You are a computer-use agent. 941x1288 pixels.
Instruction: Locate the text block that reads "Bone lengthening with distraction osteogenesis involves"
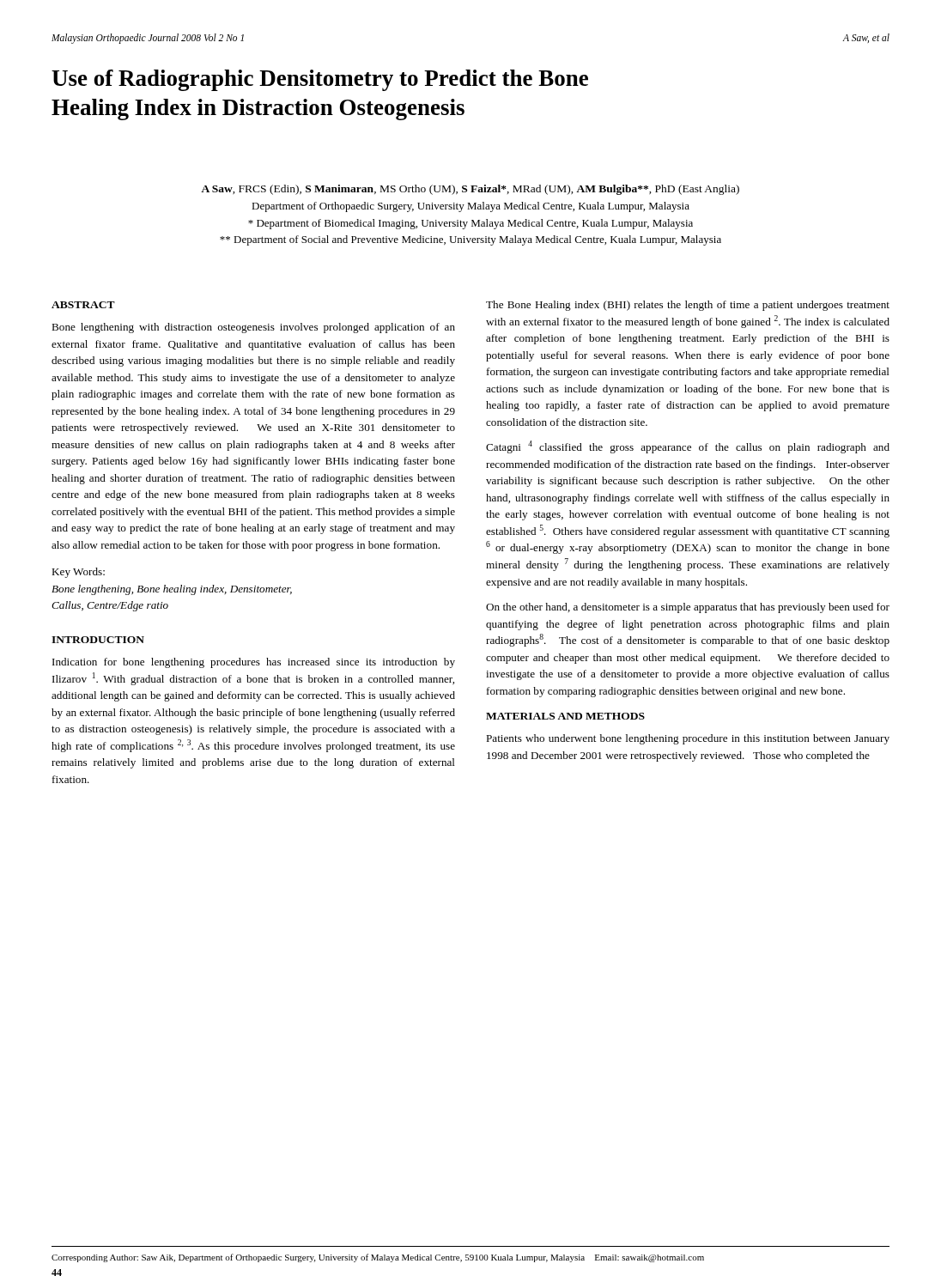tap(253, 436)
